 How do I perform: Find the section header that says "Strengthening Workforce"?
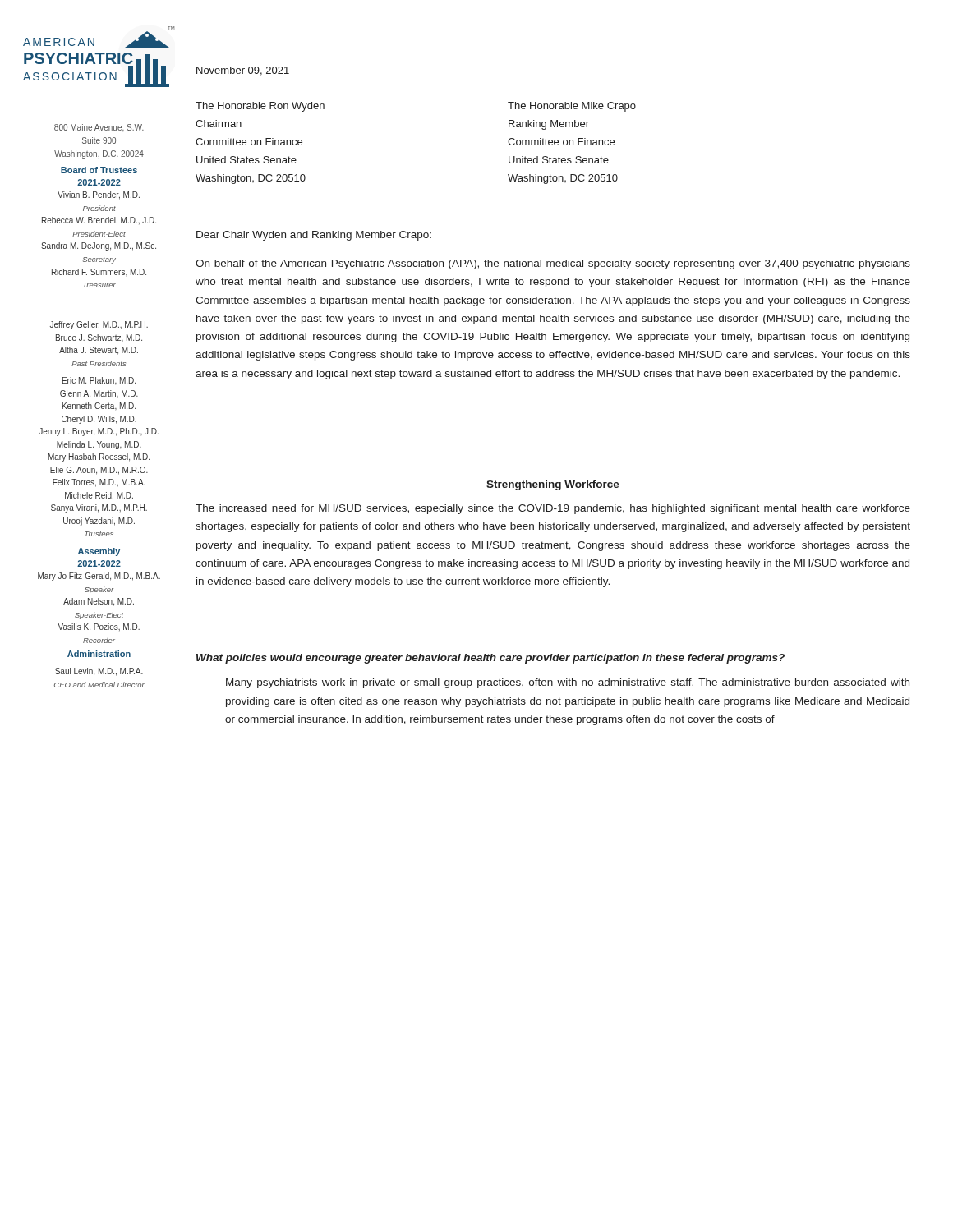[553, 484]
